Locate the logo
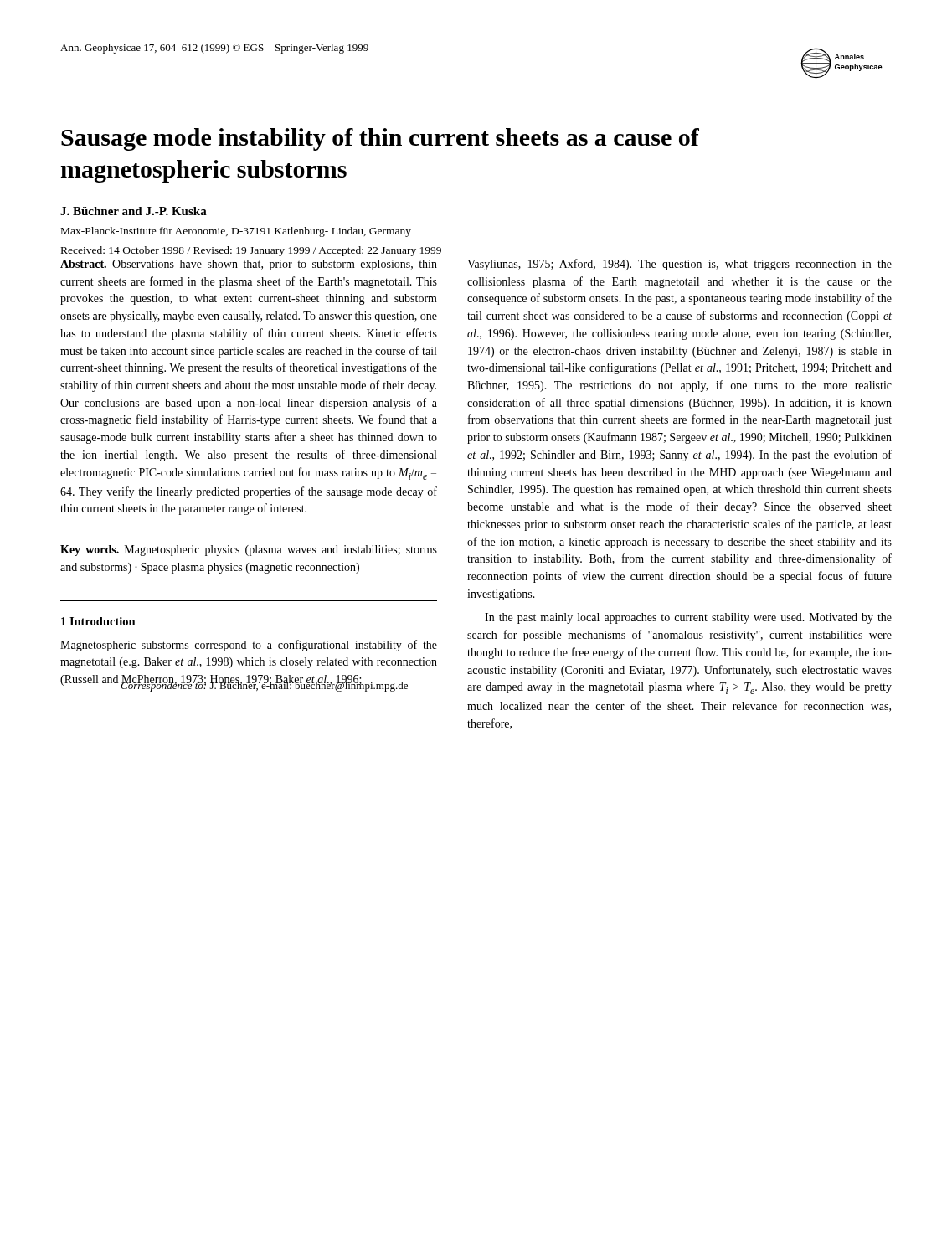952x1256 pixels. [846, 65]
